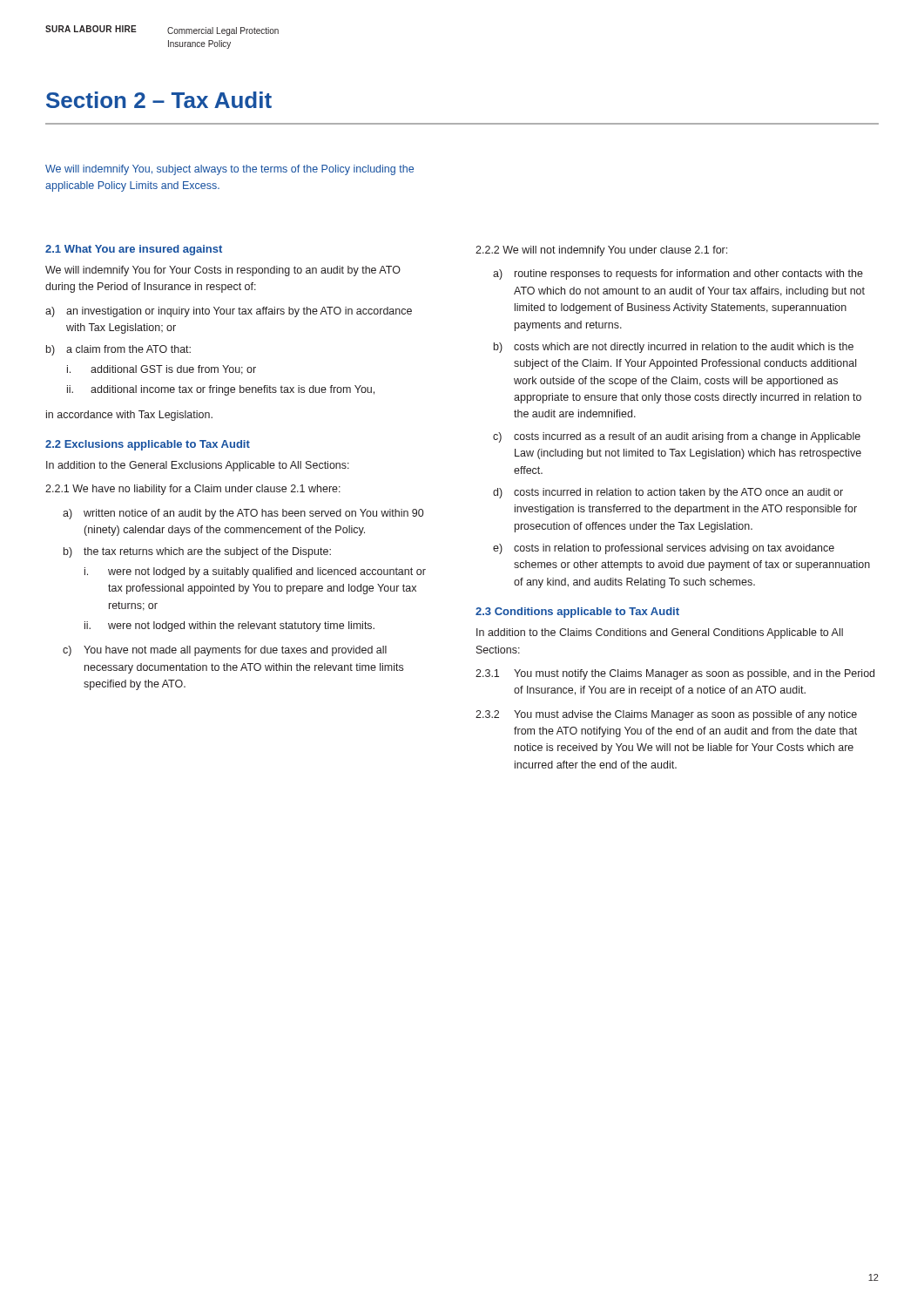The image size is (924, 1307).
Task: Point to the text starting "2.1 We have no"
Action: 237,490
